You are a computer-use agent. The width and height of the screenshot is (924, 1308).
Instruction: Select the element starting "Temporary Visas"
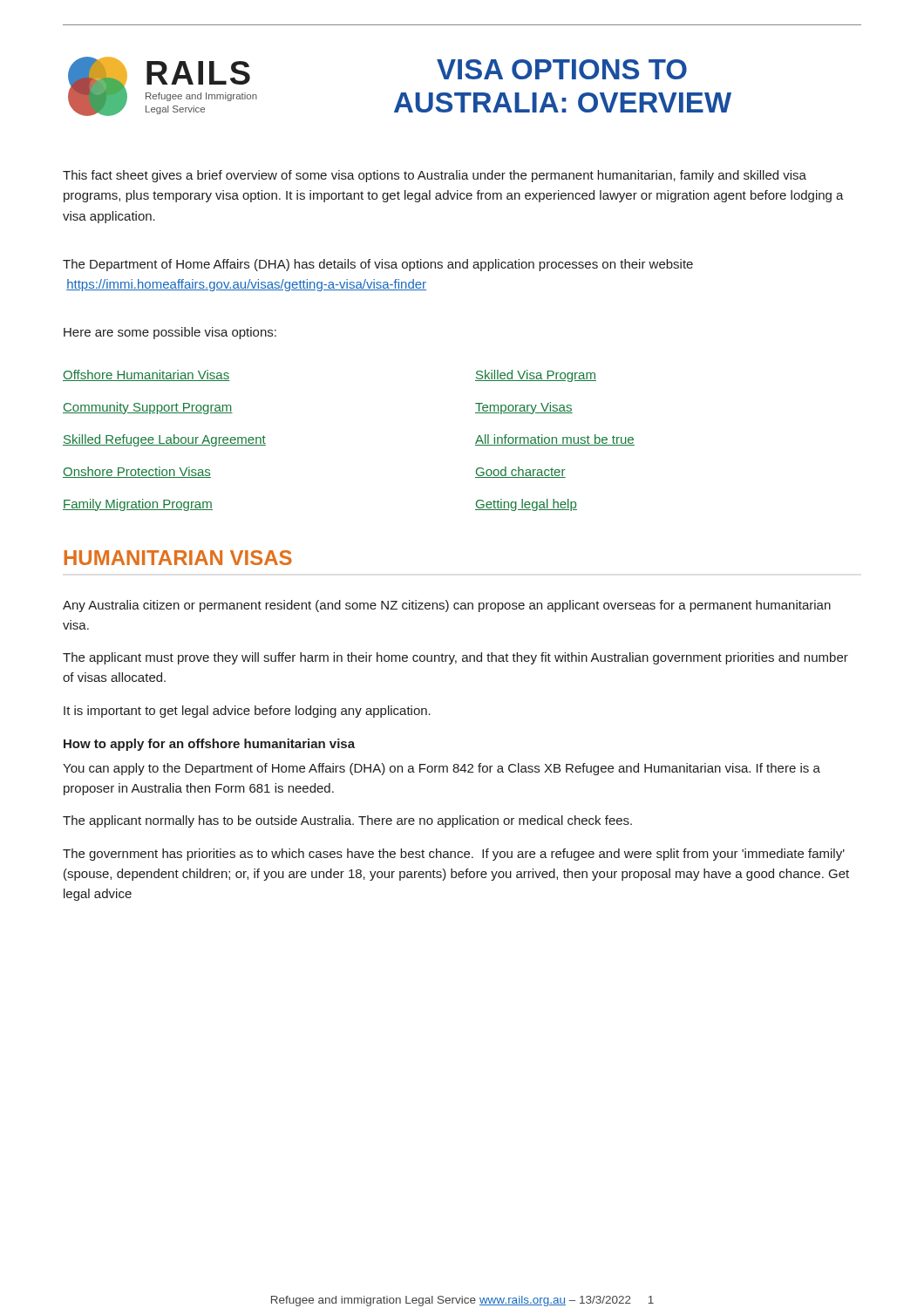coord(524,408)
